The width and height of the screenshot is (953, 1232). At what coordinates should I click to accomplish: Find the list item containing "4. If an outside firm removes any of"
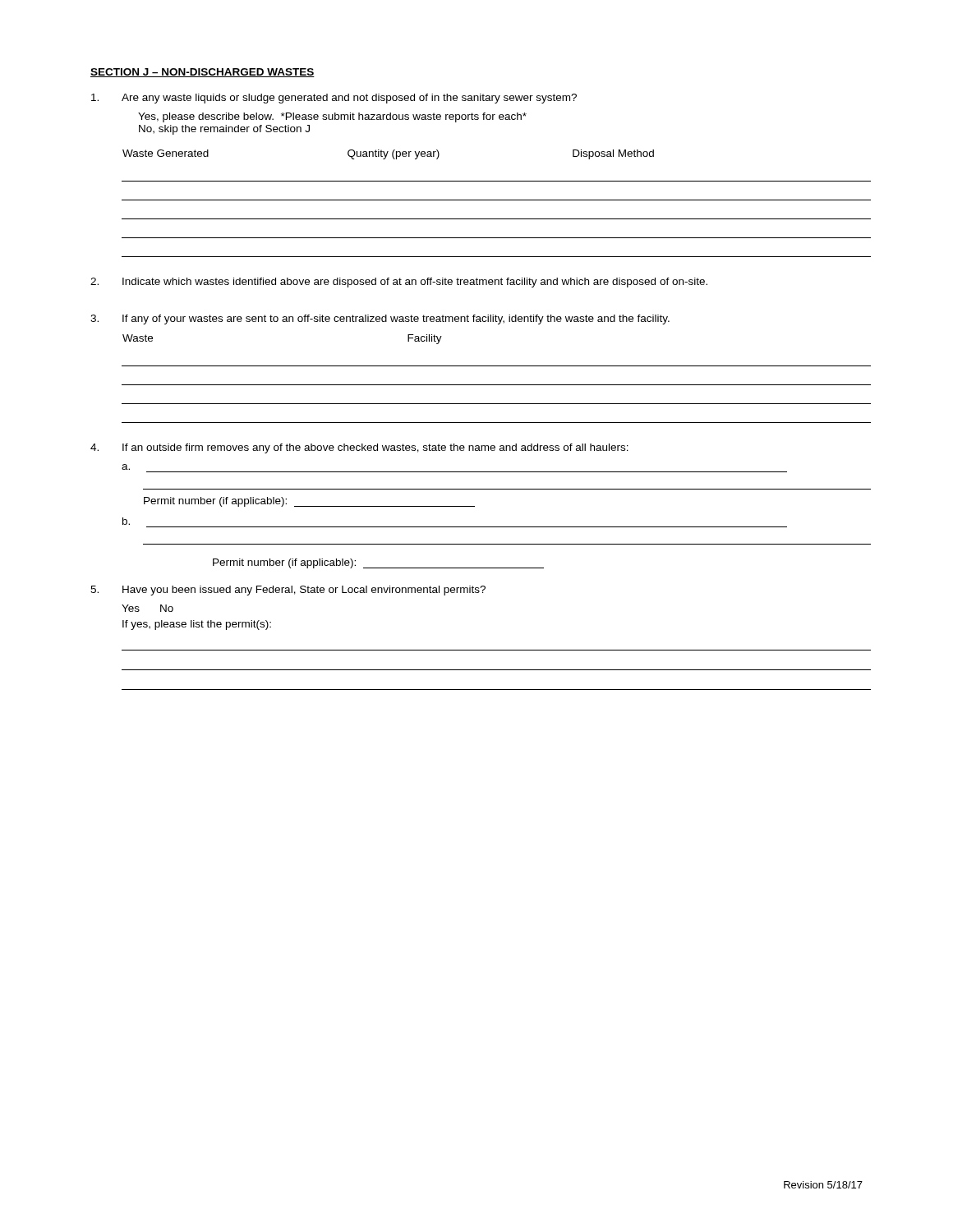pyautogui.click(x=481, y=493)
